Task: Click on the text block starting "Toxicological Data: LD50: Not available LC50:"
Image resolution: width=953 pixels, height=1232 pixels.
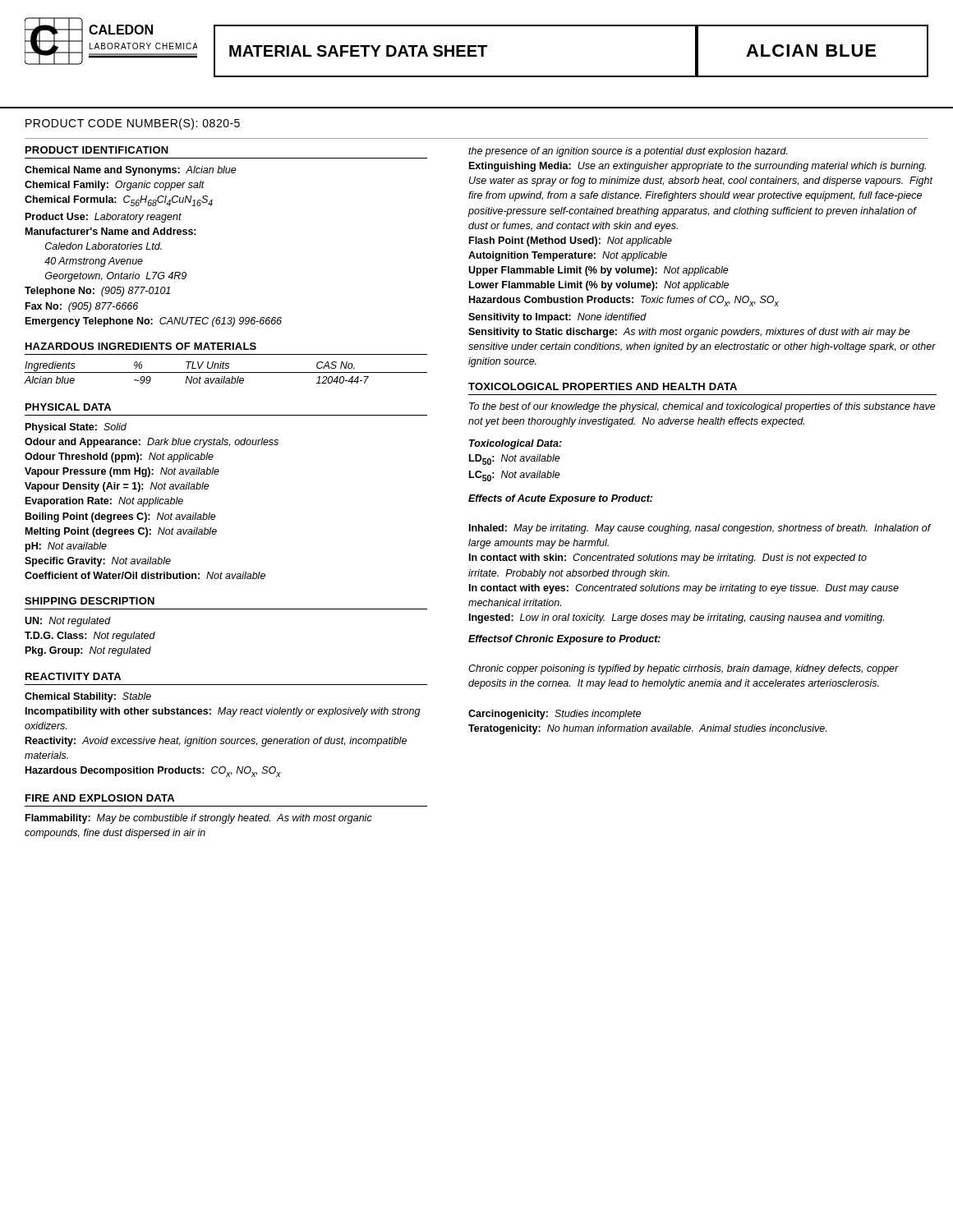Action: coord(515,460)
